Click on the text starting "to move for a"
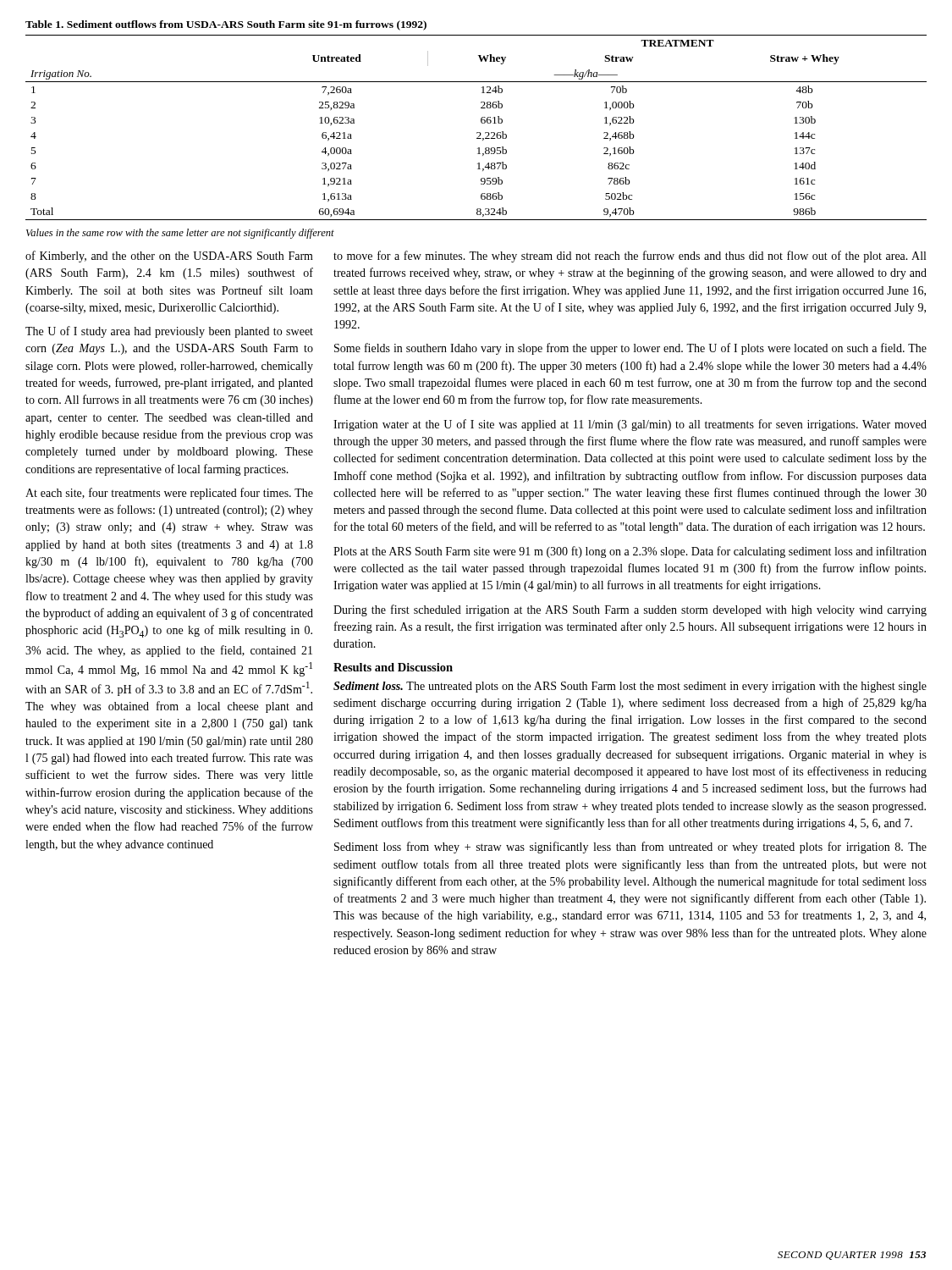The image size is (952, 1270). pos(630,604)
